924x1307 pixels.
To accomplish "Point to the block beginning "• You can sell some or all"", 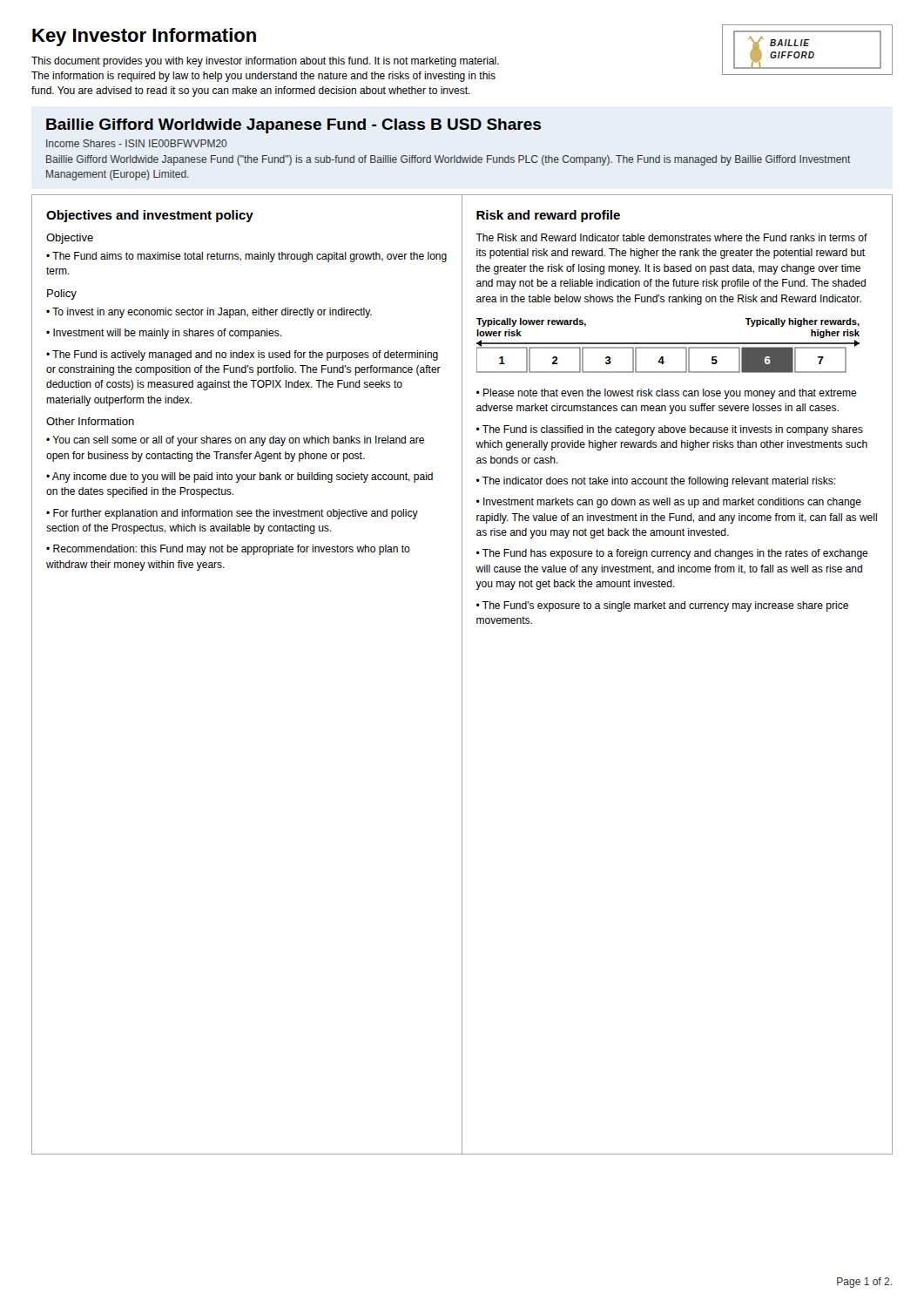I will pos(235,448).
